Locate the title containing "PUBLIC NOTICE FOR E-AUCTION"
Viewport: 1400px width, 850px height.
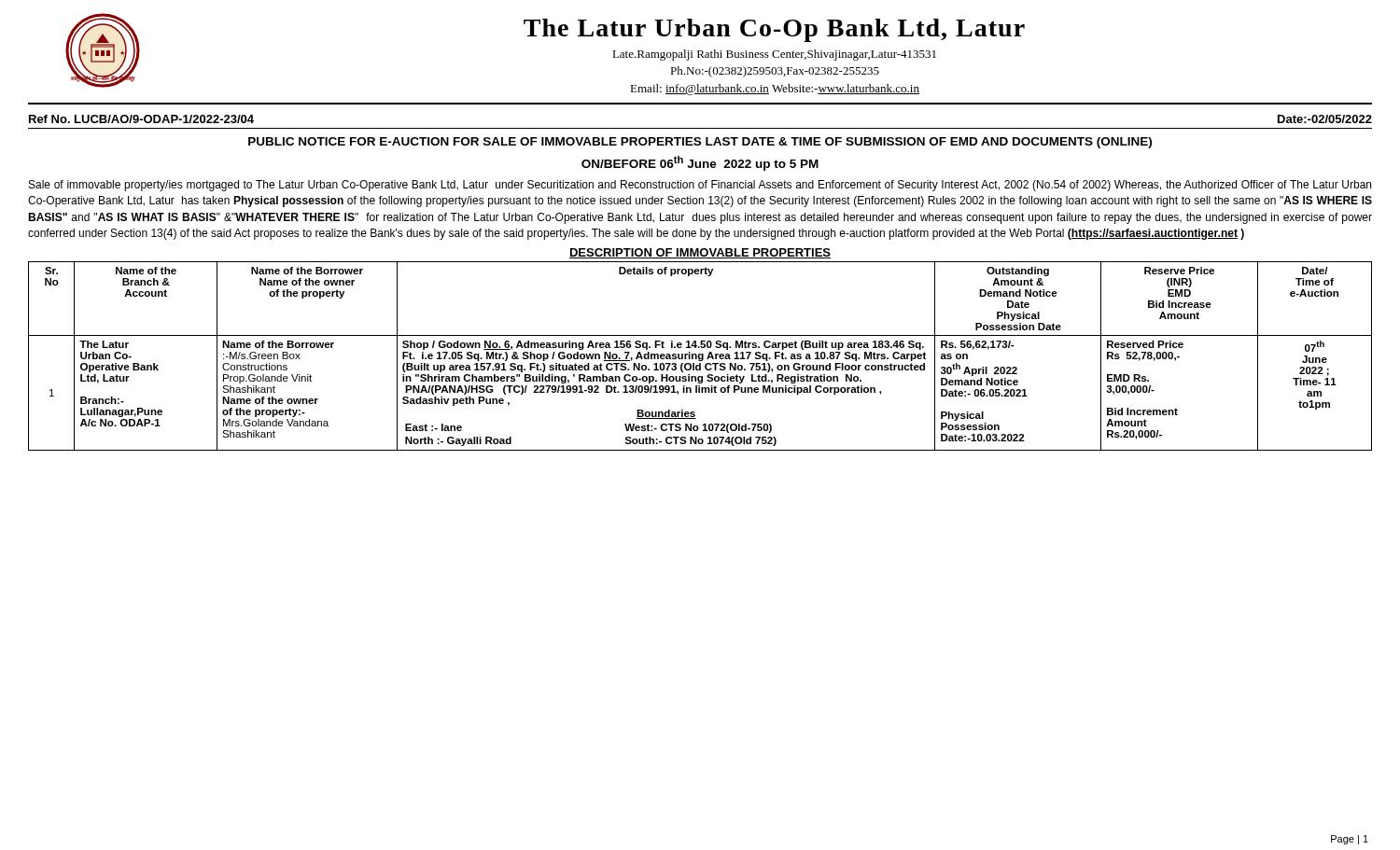[700, 152]
